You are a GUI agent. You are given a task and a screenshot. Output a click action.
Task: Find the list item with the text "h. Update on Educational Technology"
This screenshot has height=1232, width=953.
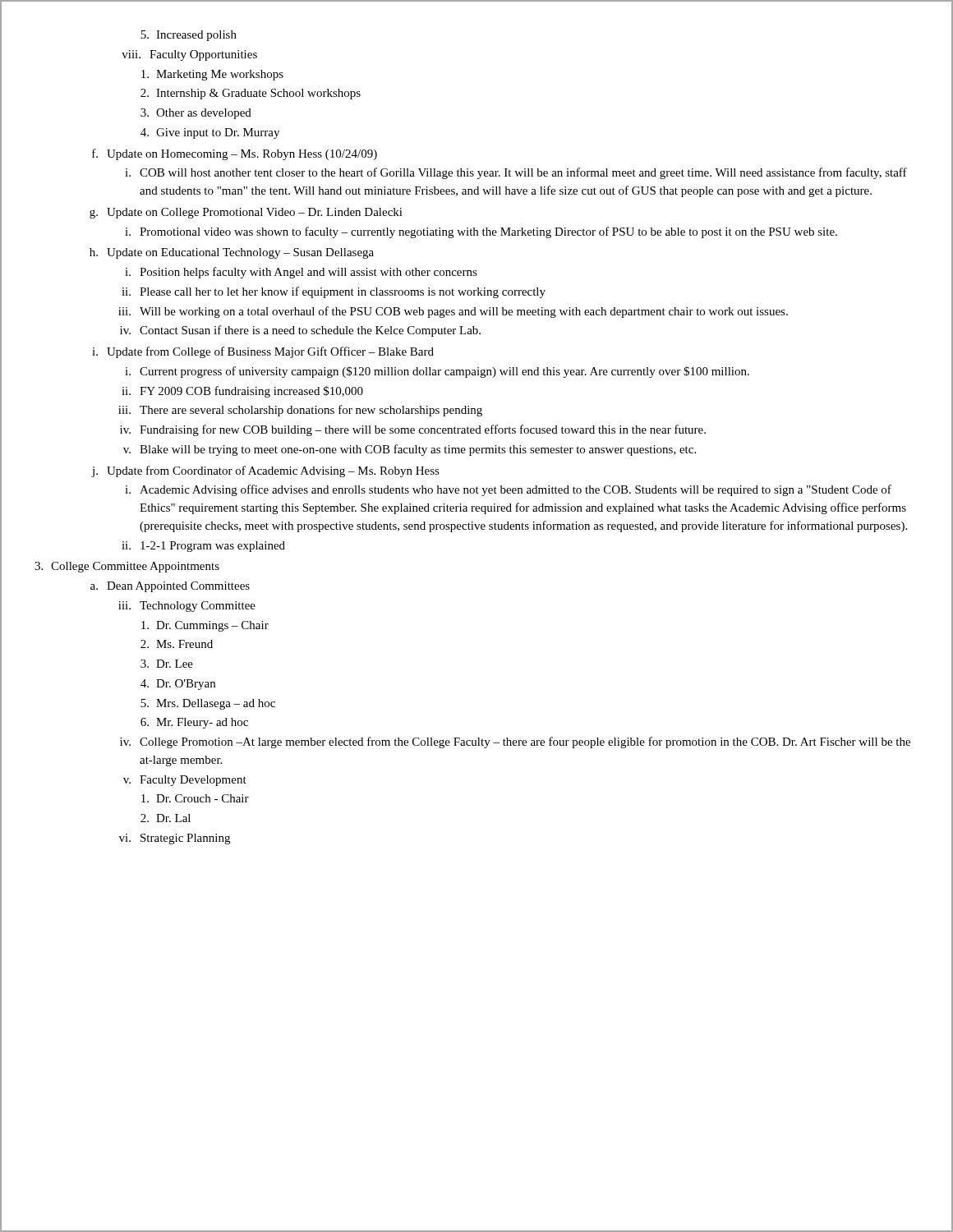[x=232, y=253]
